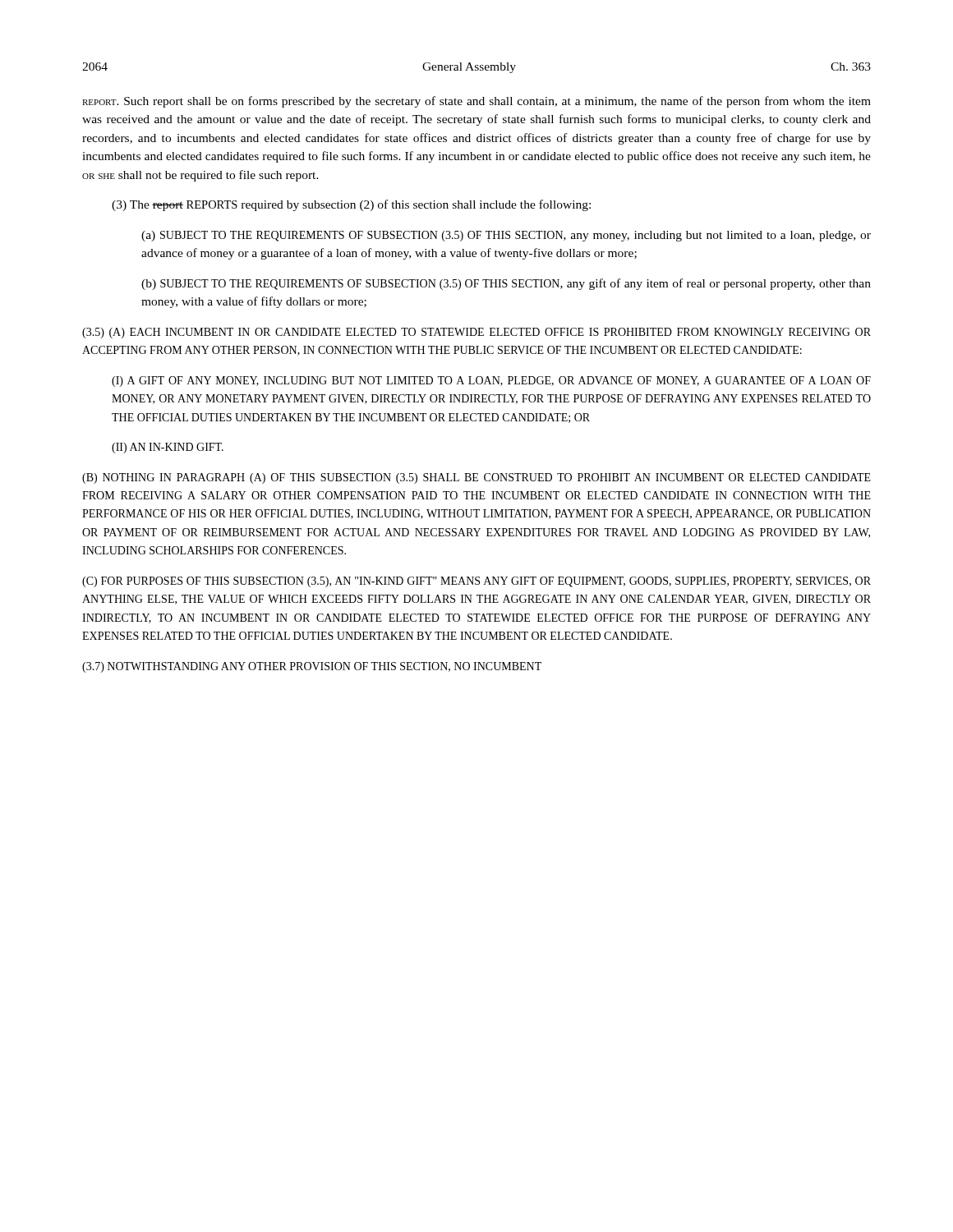The height and width of the screenshot is (1232, 953).
Task: Find the text starting "(I) A gift of"
Action: (491, 399)
